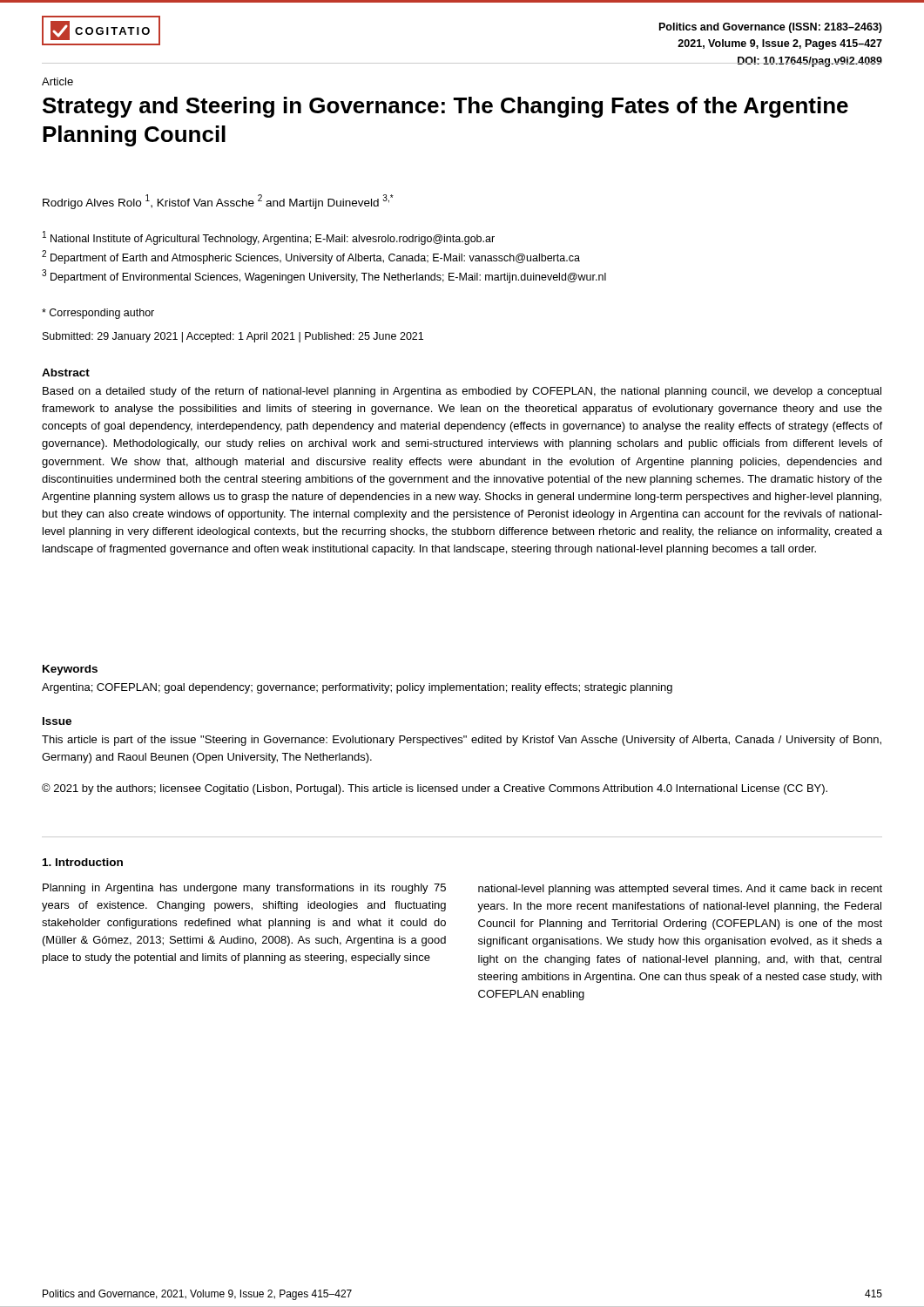Find the block on this page that starts "1 National Institute of Agricultural Technology, Argentina; E-Mail:"
The height and width of the screenshot is (1307, 924).
[x=324, y=257]
